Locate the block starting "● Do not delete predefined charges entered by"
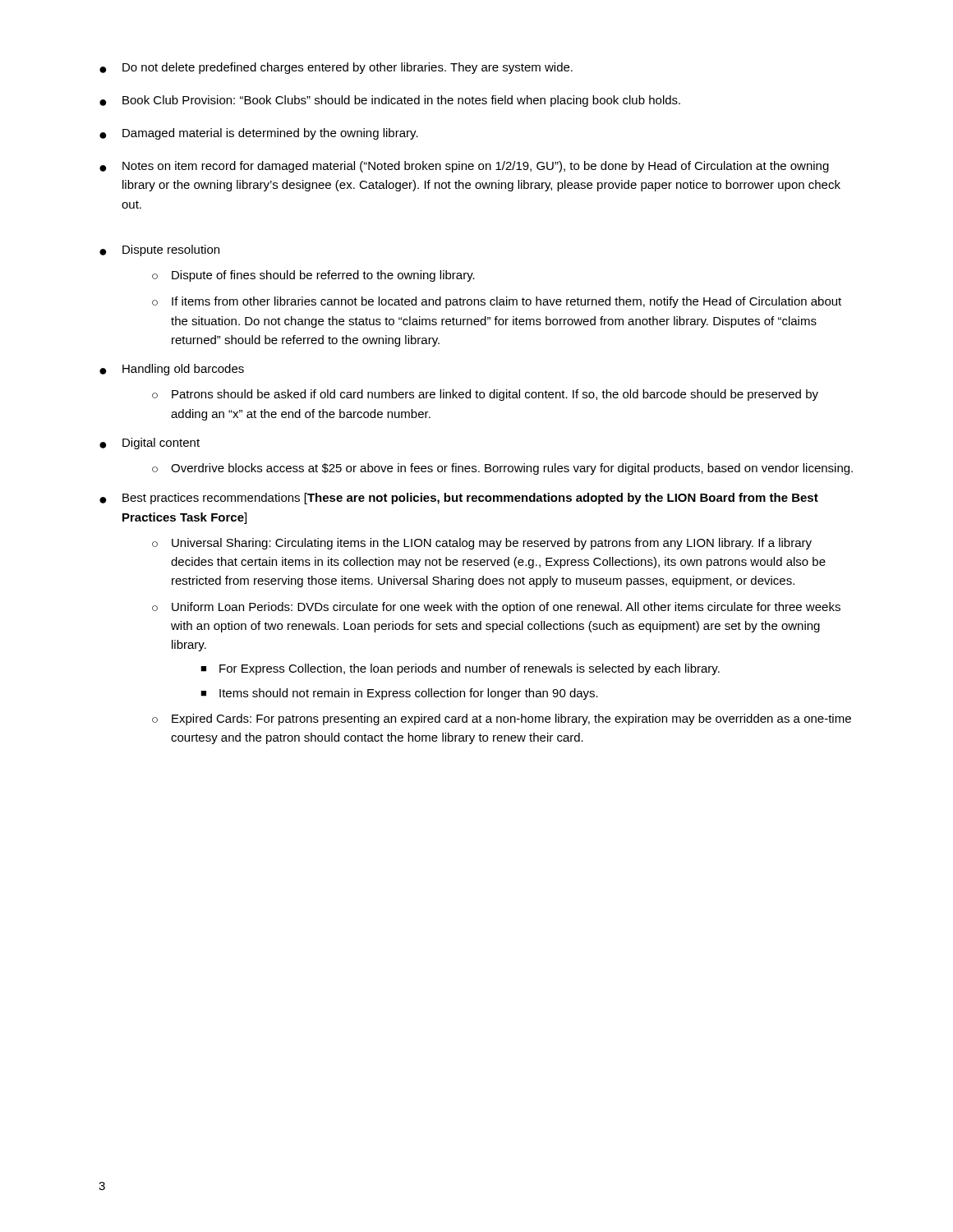This screenshot has width=953, height=1232. point(476,69)
